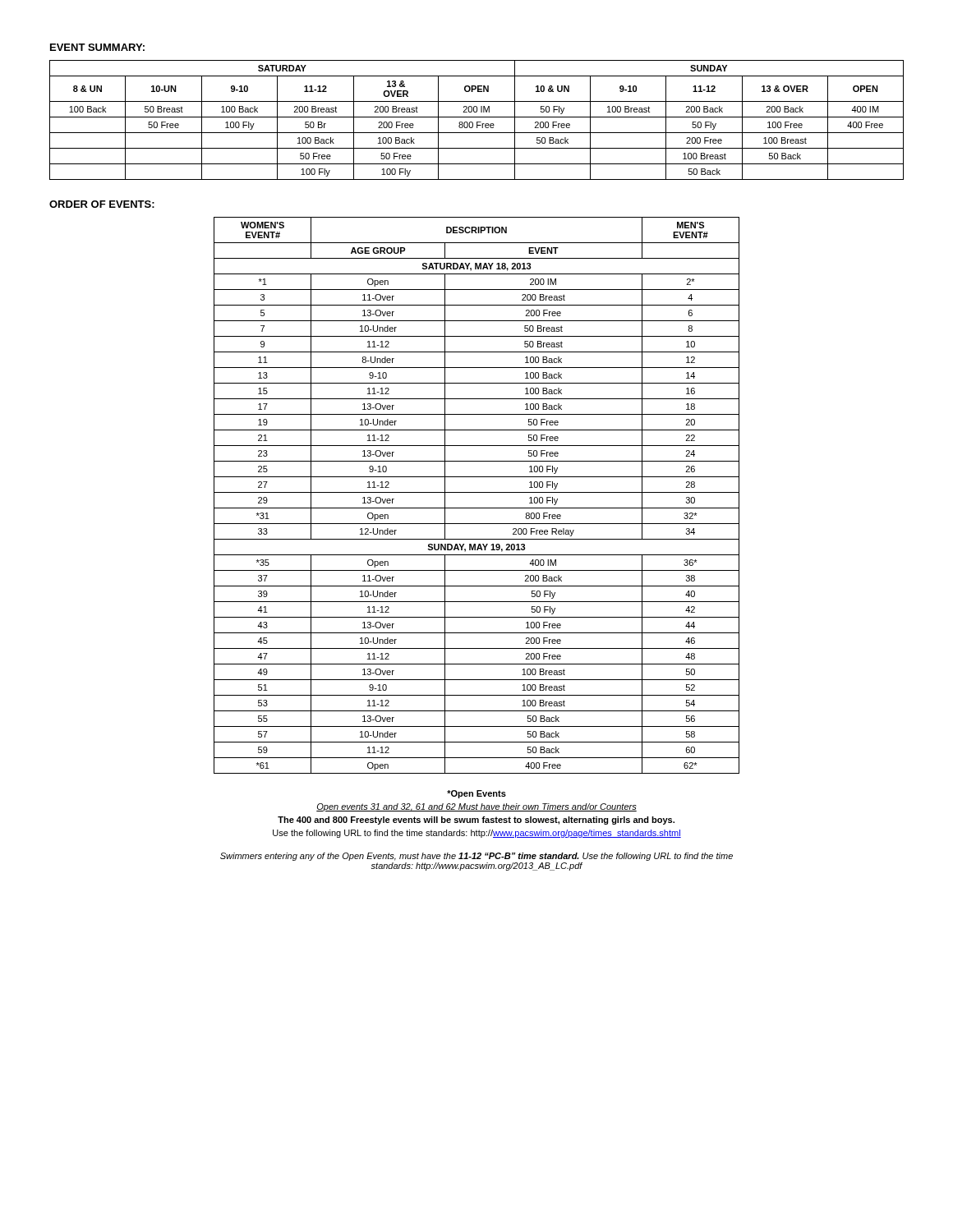Click on the text that says "Open Events"
The width and height of the screenshot is (953, 1232).
476,793
